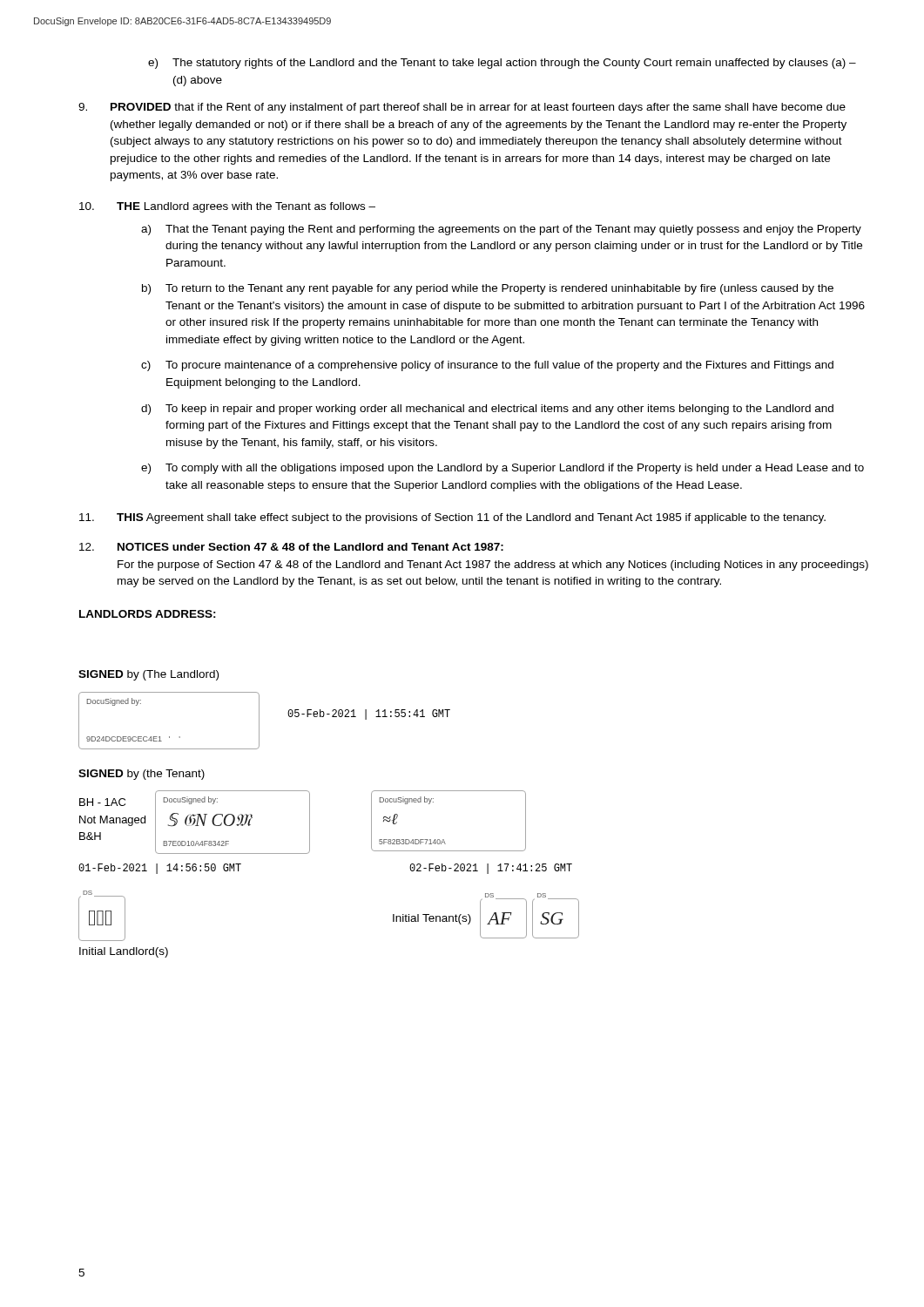Navigate to the region starting "SIGNED by (the Tenant)"
924x1307 pixels.
point(142,773)
